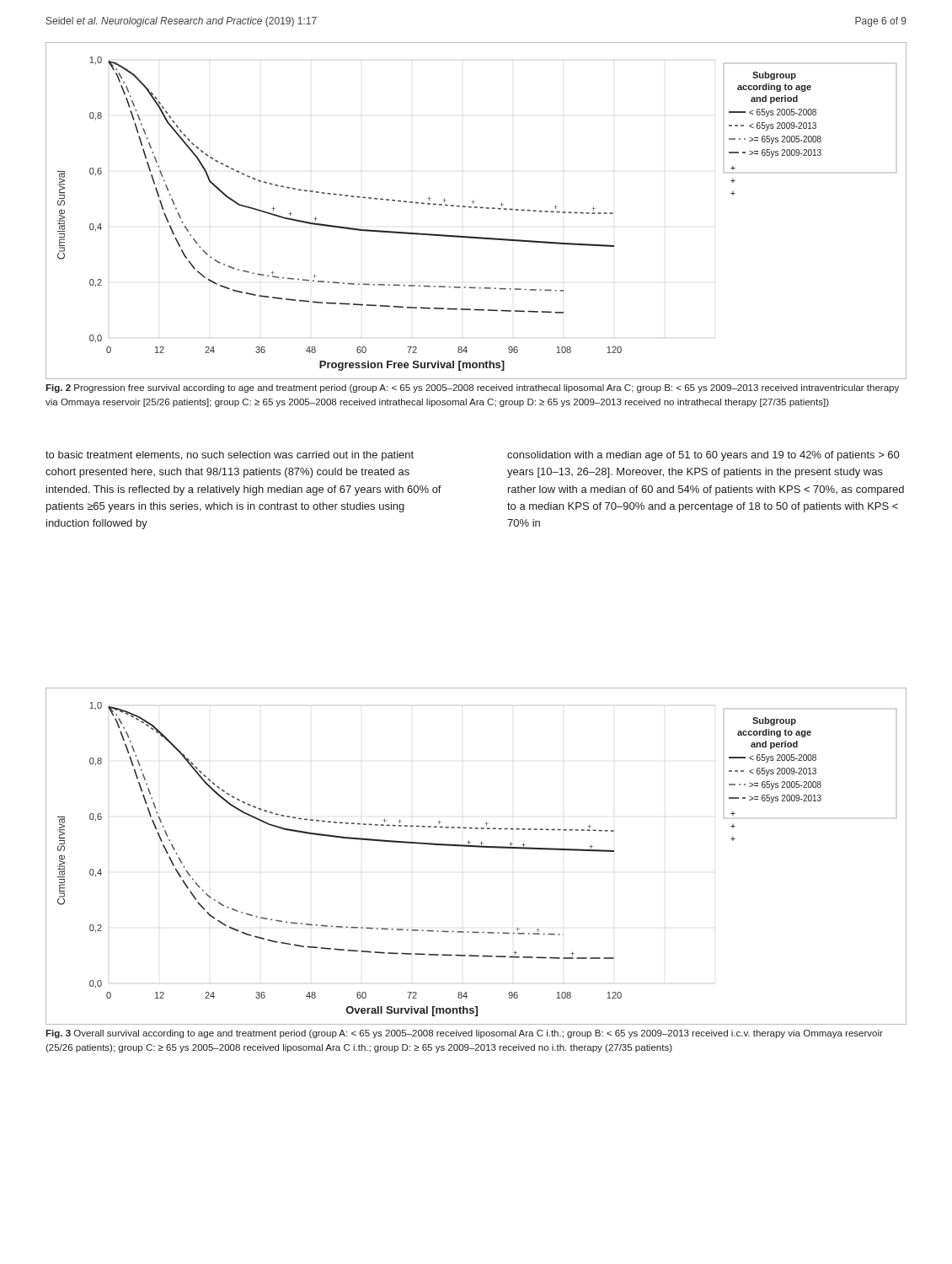Find the block starting "Fig. 2 Progression free"
Screen dimensions: 1264x952
coord(472,395)
